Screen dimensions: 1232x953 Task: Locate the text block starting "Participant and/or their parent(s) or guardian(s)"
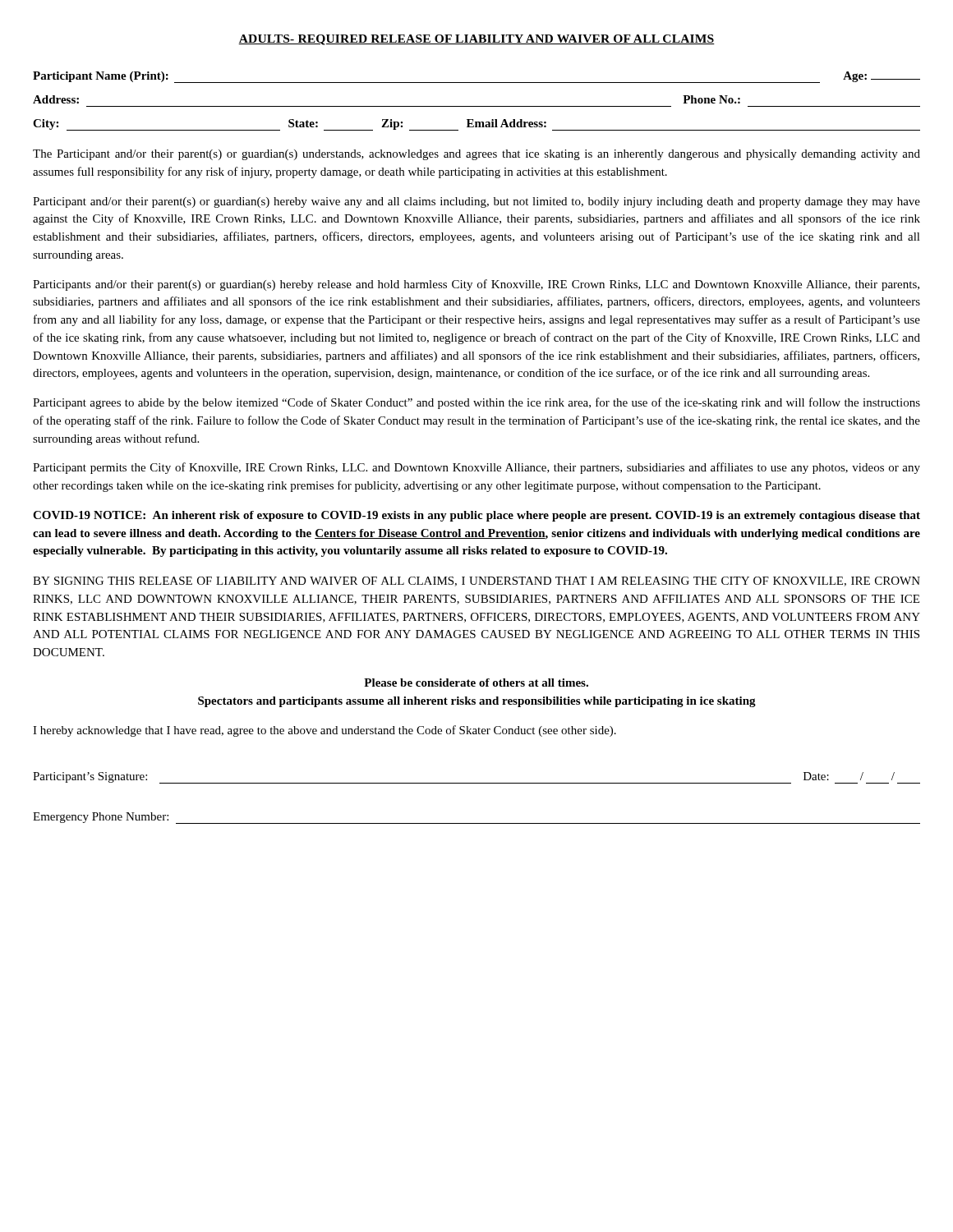(476, 228)
